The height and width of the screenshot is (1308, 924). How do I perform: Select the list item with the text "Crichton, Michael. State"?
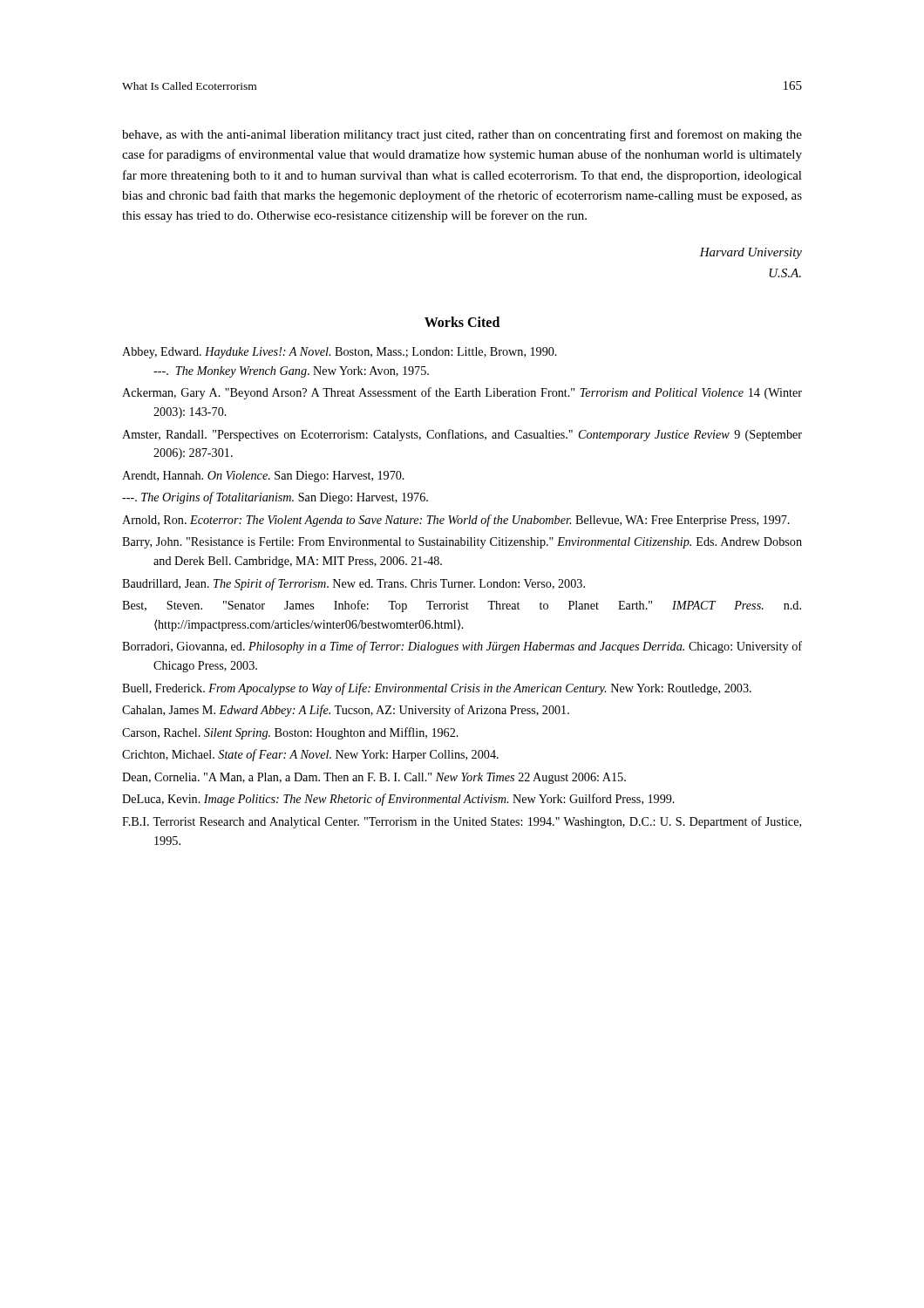pos(311,755)
